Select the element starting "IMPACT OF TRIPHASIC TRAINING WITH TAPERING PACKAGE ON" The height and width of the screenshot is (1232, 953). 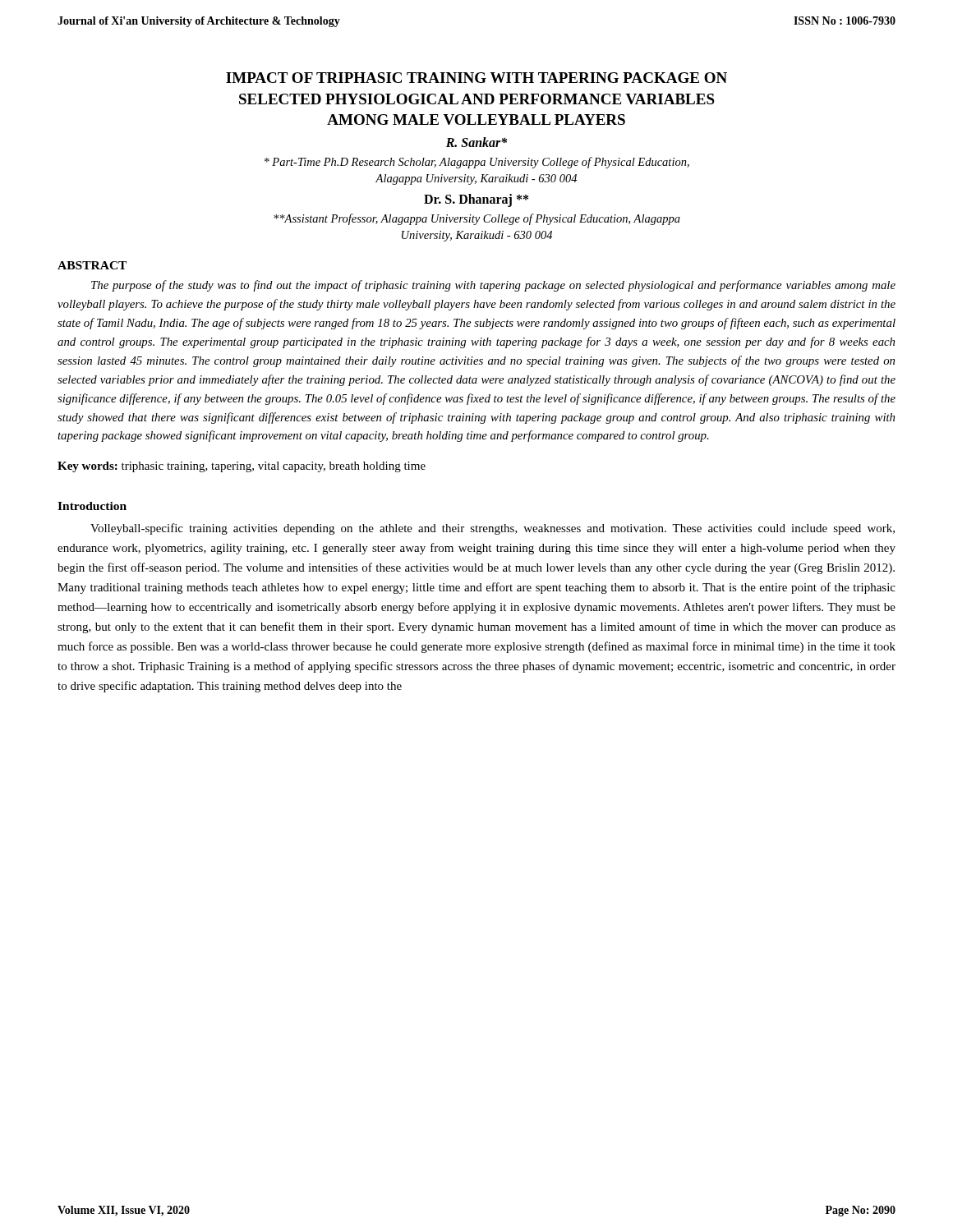click(476, 155)
